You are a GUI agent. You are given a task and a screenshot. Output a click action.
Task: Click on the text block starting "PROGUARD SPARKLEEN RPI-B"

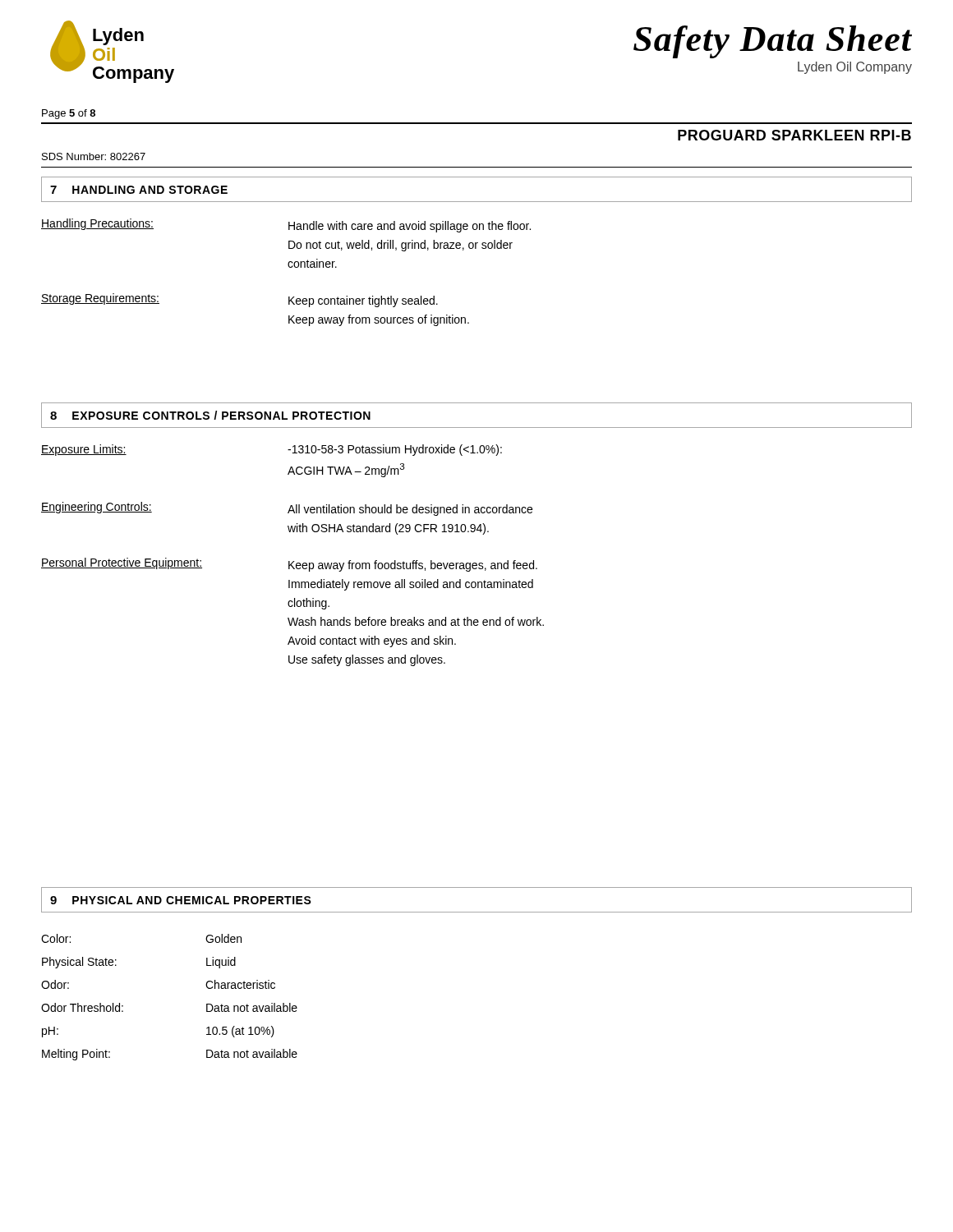pos(795,136)
